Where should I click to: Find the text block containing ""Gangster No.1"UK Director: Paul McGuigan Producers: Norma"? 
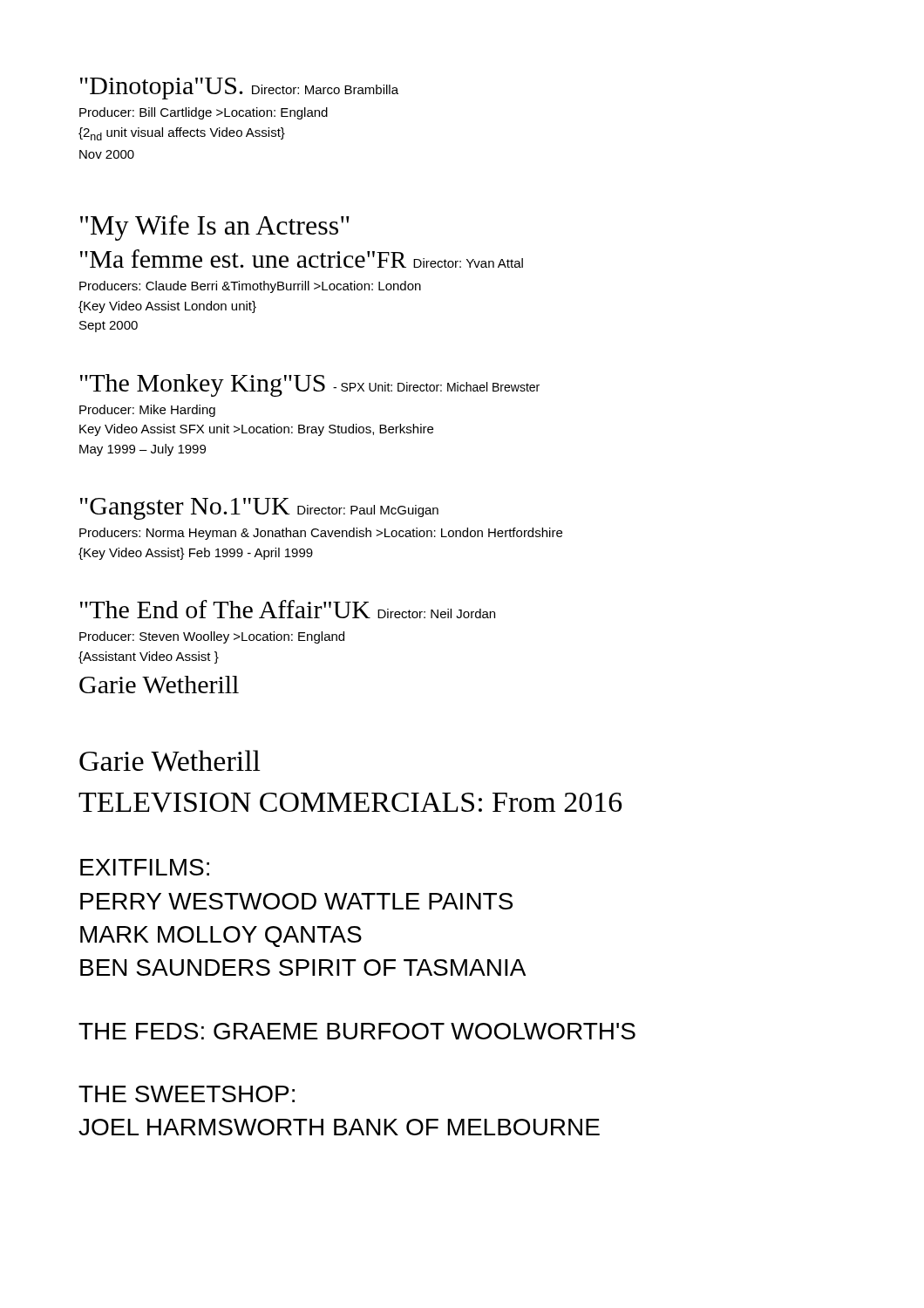click(x=462, y=526)
